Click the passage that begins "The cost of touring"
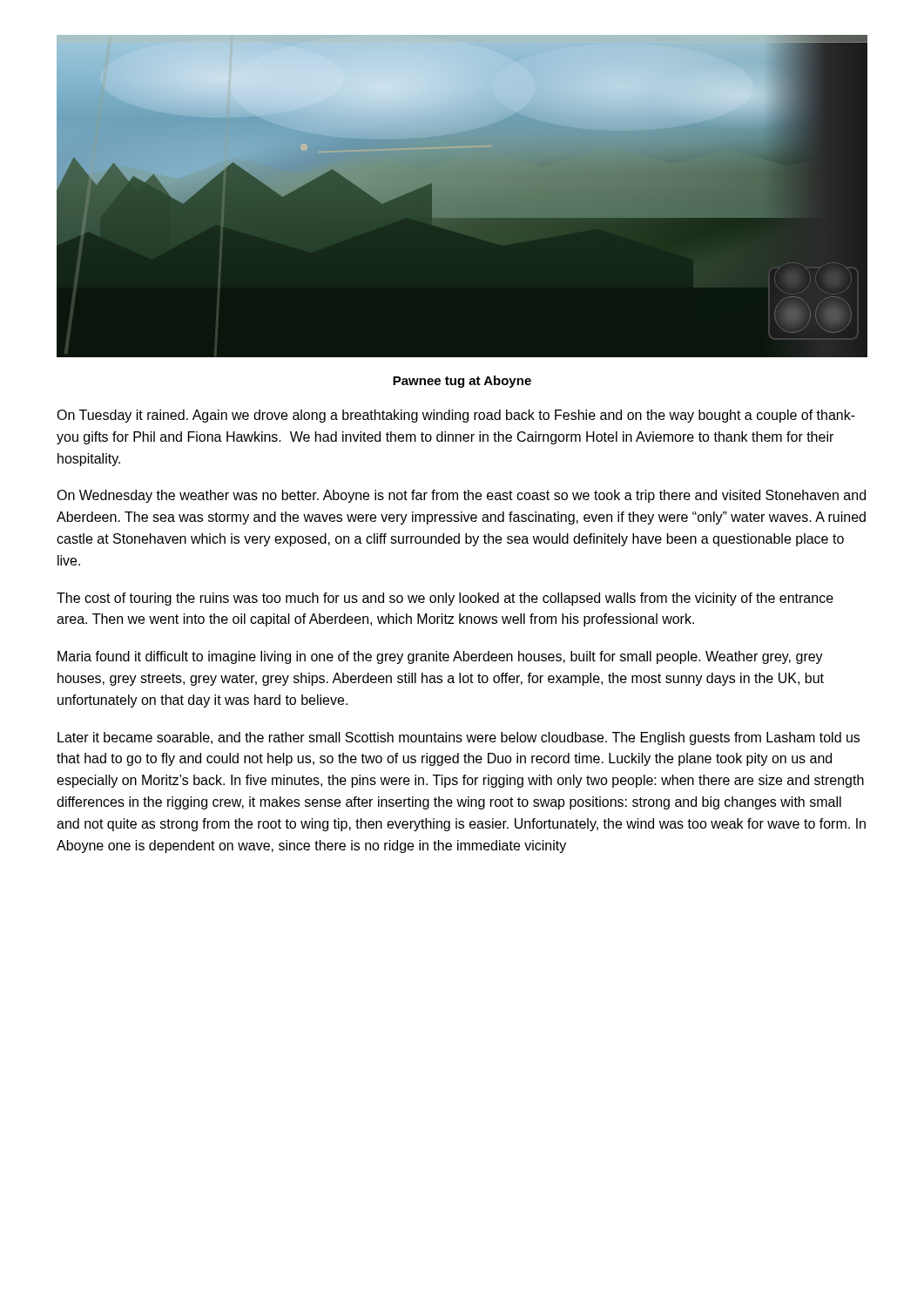Screen dimensions: 1307x924 click(x=445, y=609)
